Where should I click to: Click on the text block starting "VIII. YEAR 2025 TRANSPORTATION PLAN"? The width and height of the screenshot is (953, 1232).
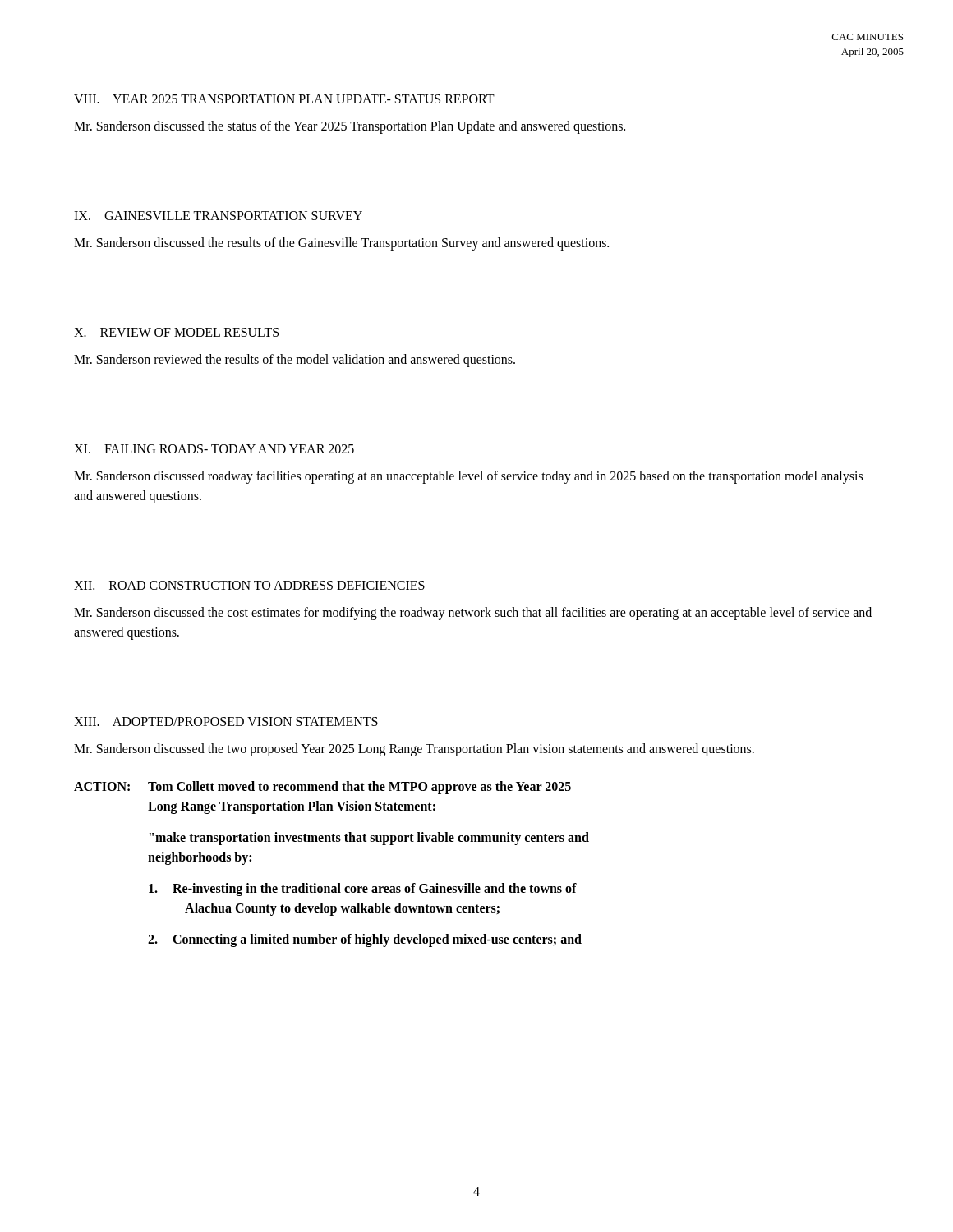284,99
